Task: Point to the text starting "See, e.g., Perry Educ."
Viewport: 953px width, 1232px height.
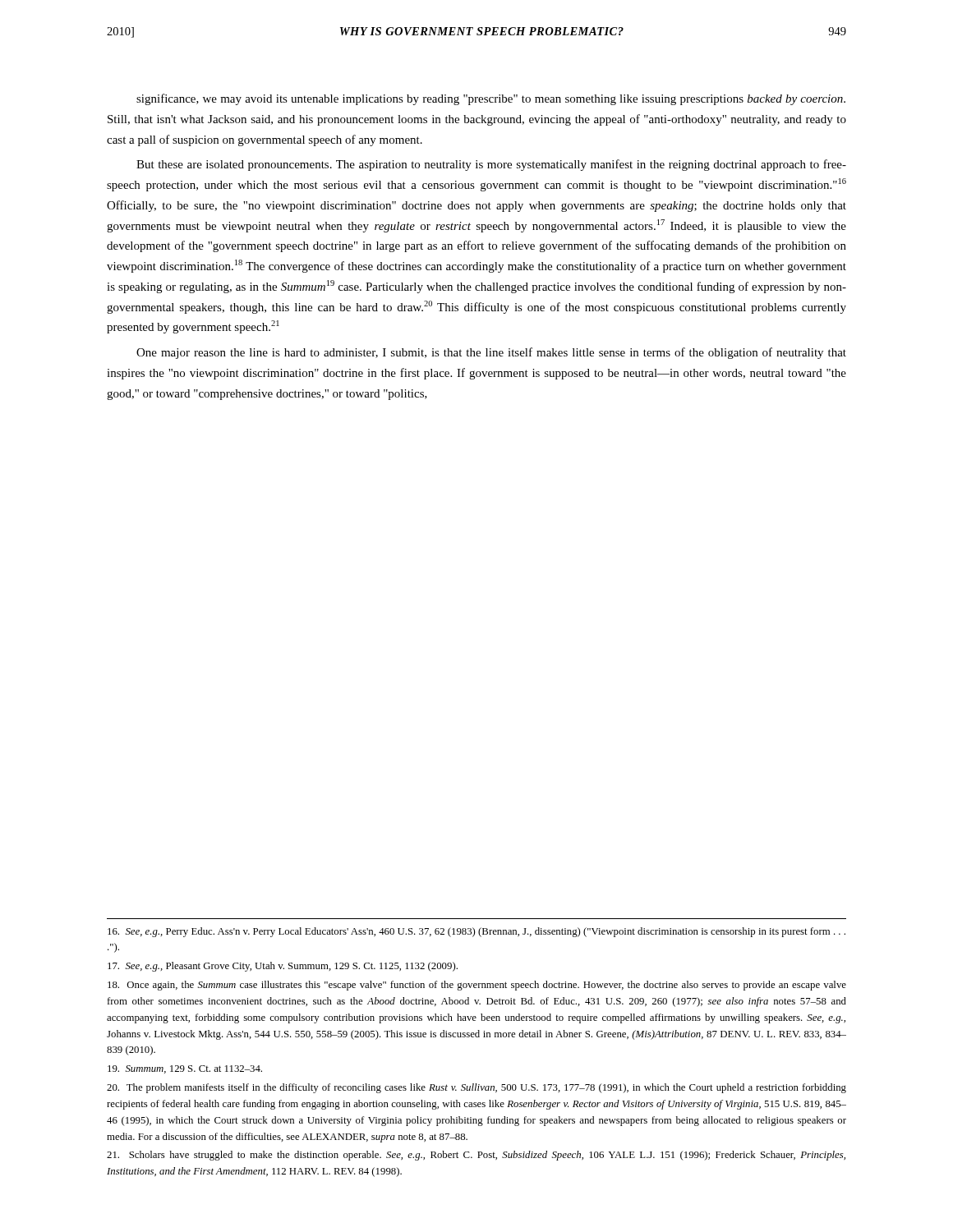Action: pyautogui.click(x=476, y=939)
